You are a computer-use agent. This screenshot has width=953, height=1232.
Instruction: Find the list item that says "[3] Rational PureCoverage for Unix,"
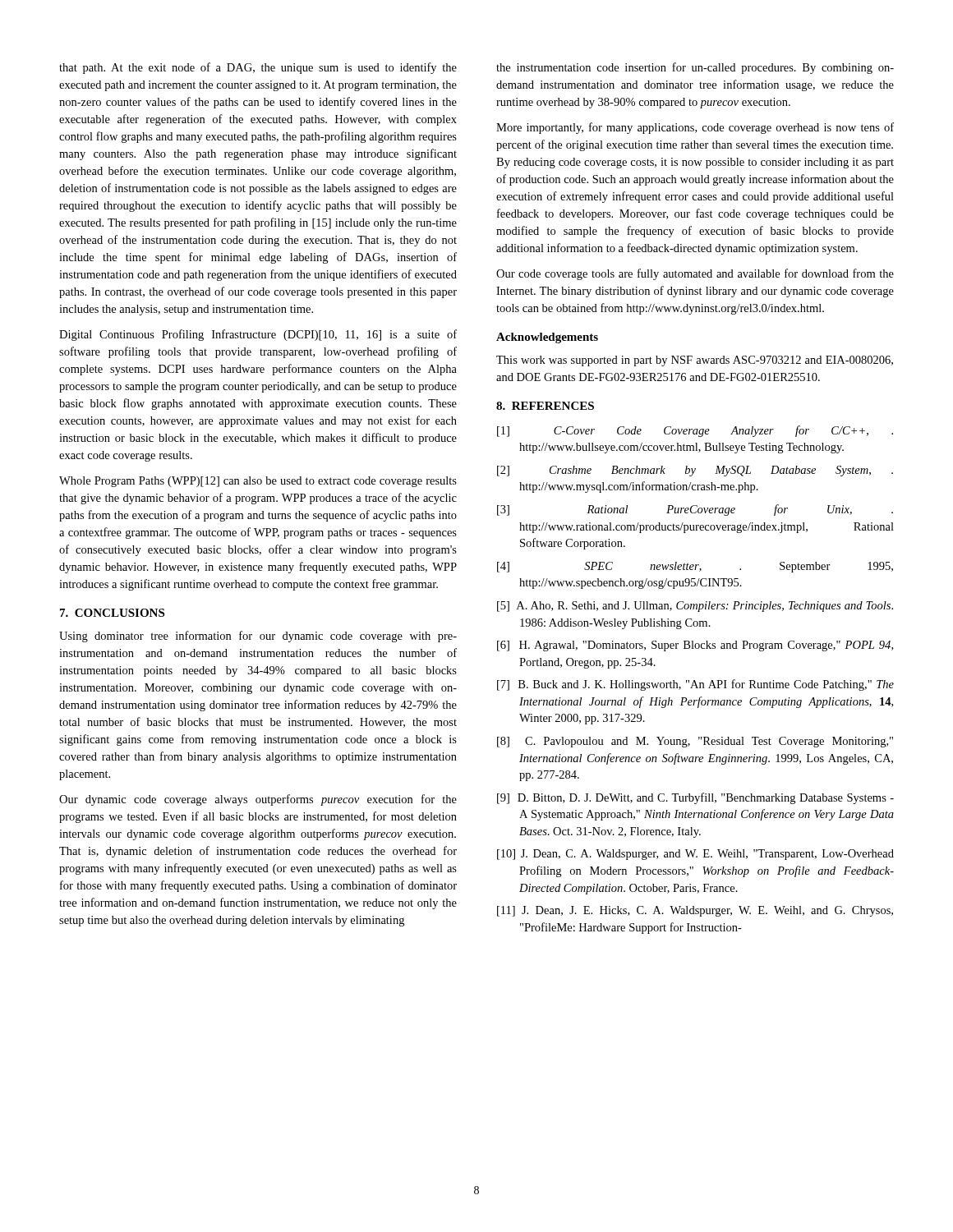click(695, 526)
